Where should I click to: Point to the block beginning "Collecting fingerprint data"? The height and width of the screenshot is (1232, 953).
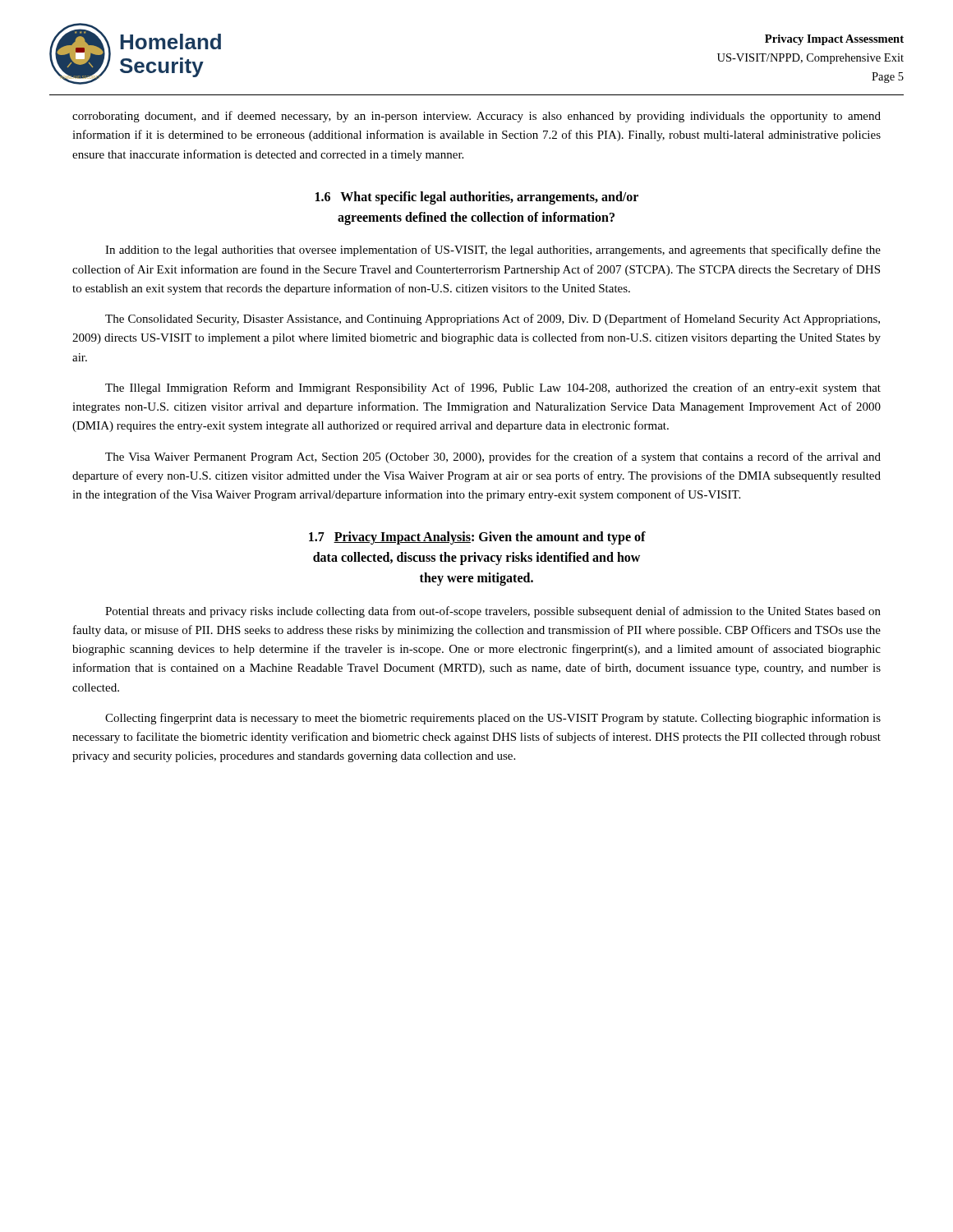point(476,737)
